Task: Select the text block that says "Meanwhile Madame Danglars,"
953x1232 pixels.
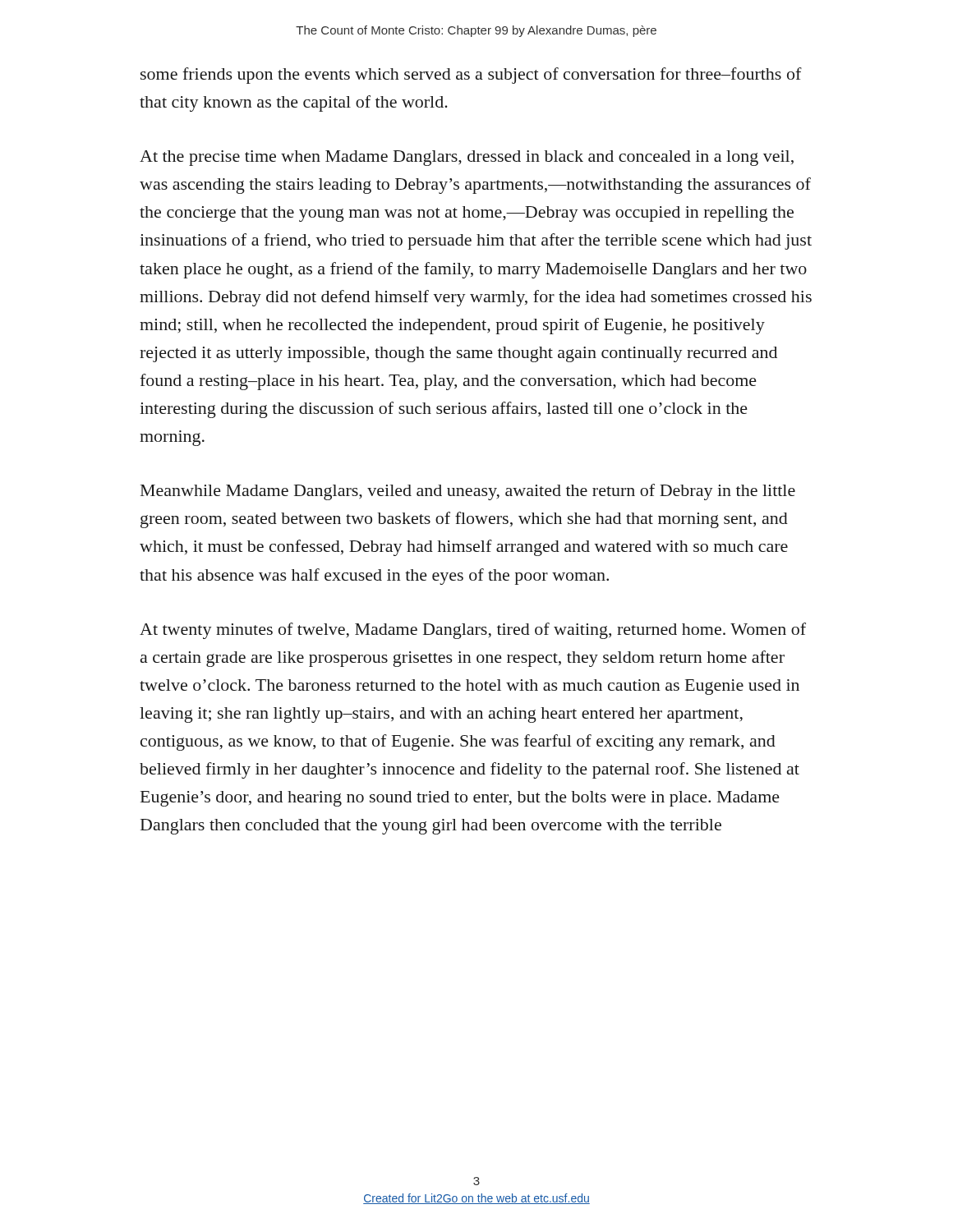Action: [468, 532]
